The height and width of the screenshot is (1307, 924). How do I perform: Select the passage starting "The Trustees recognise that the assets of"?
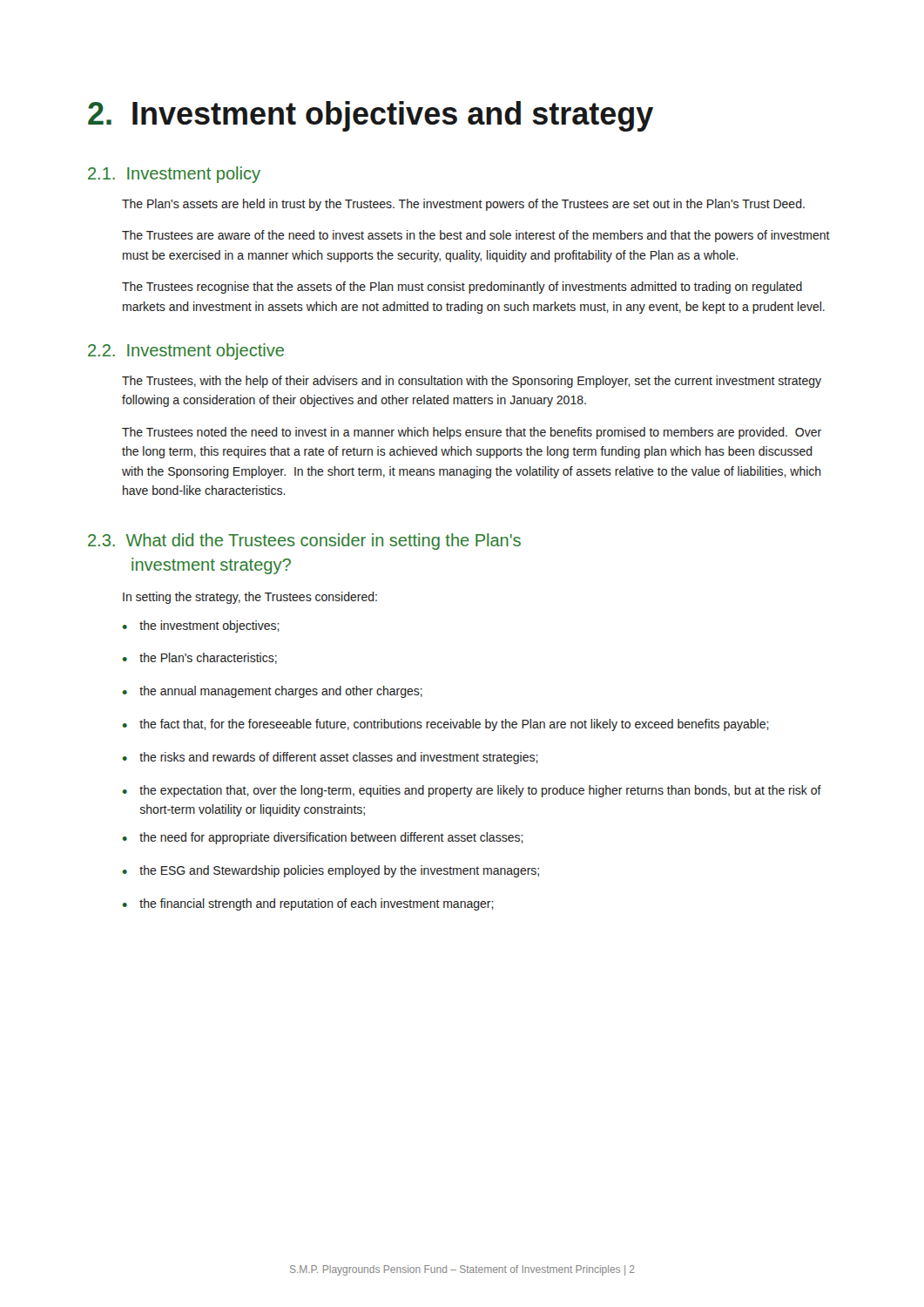point(479,297)
